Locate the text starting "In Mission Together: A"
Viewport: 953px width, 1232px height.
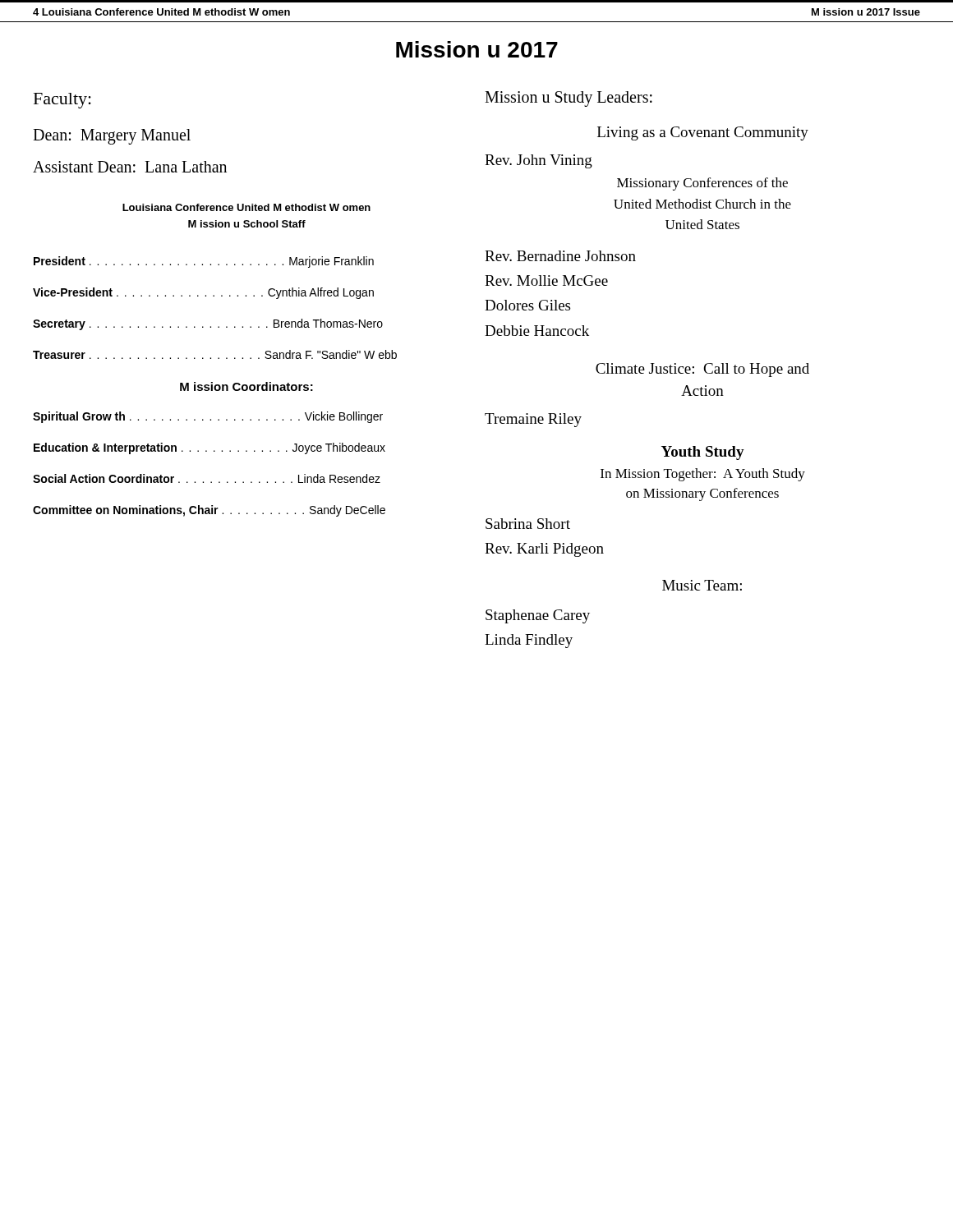click(x=702, y=483)
